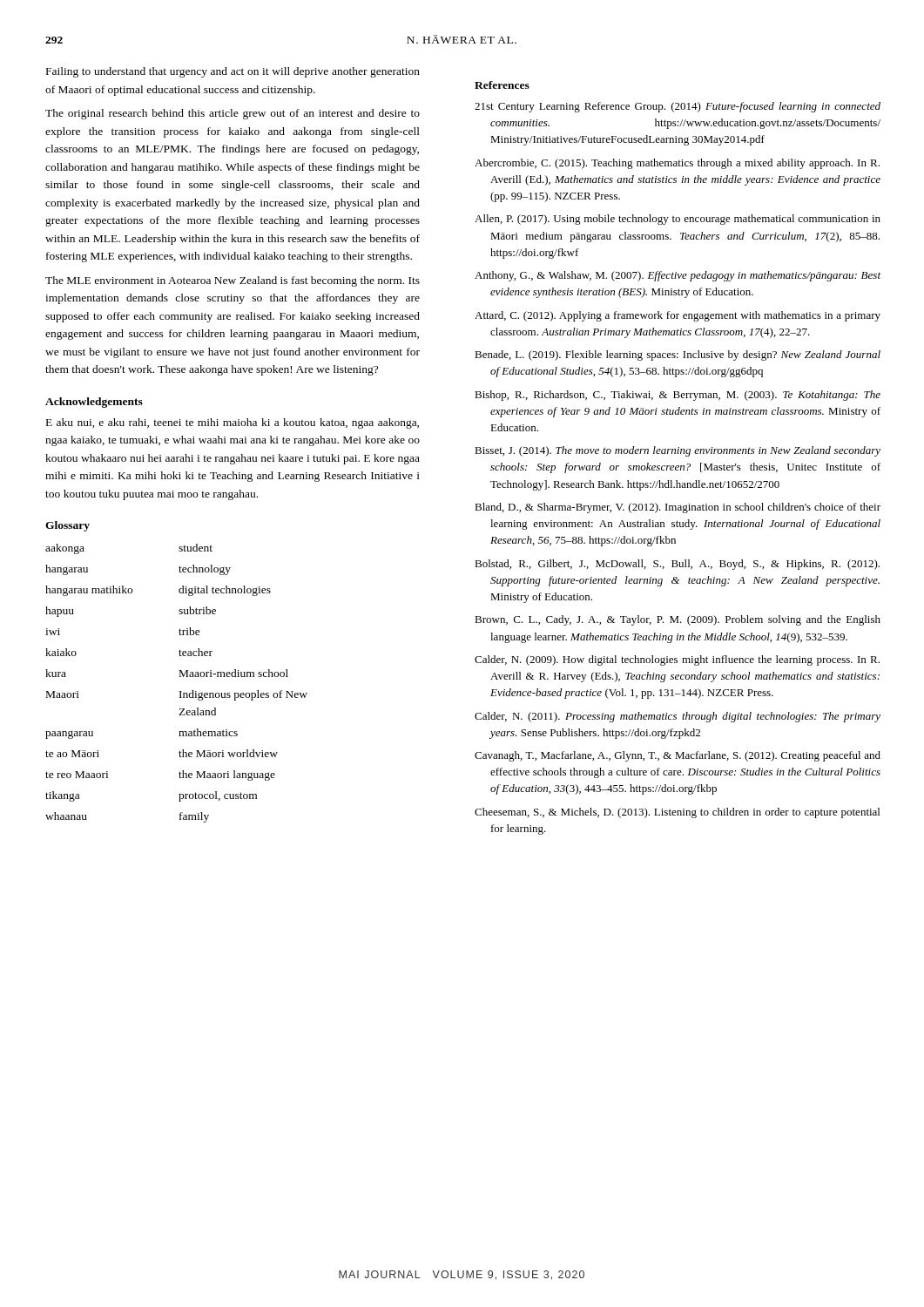Click on the text block starting "Calder, N. (2011). Processing mathematics through digital"
Image resolution: width=924 pixels, height=1307 pixels.
point(678,724)
